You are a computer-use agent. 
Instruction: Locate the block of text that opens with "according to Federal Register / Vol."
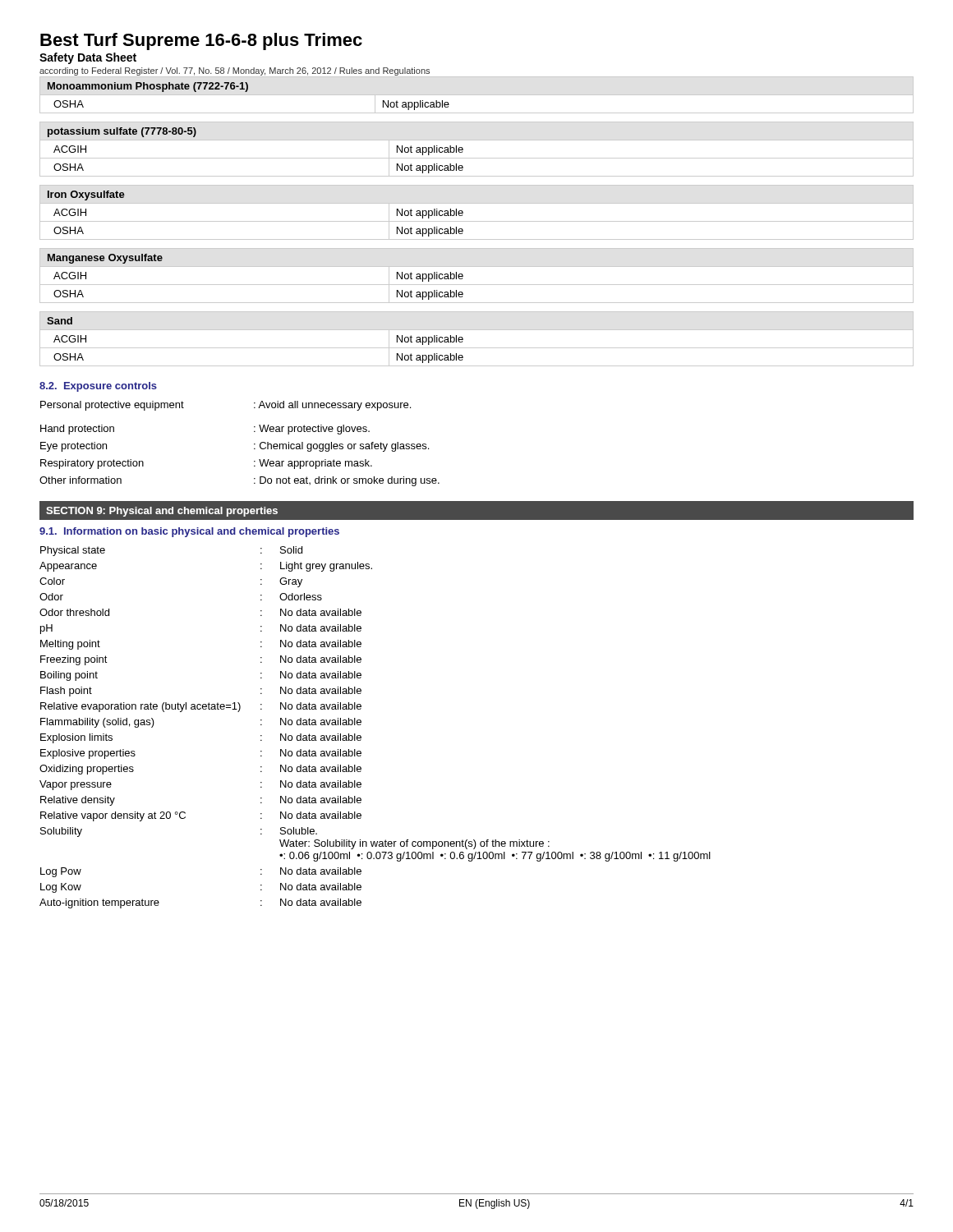(235, 71)
